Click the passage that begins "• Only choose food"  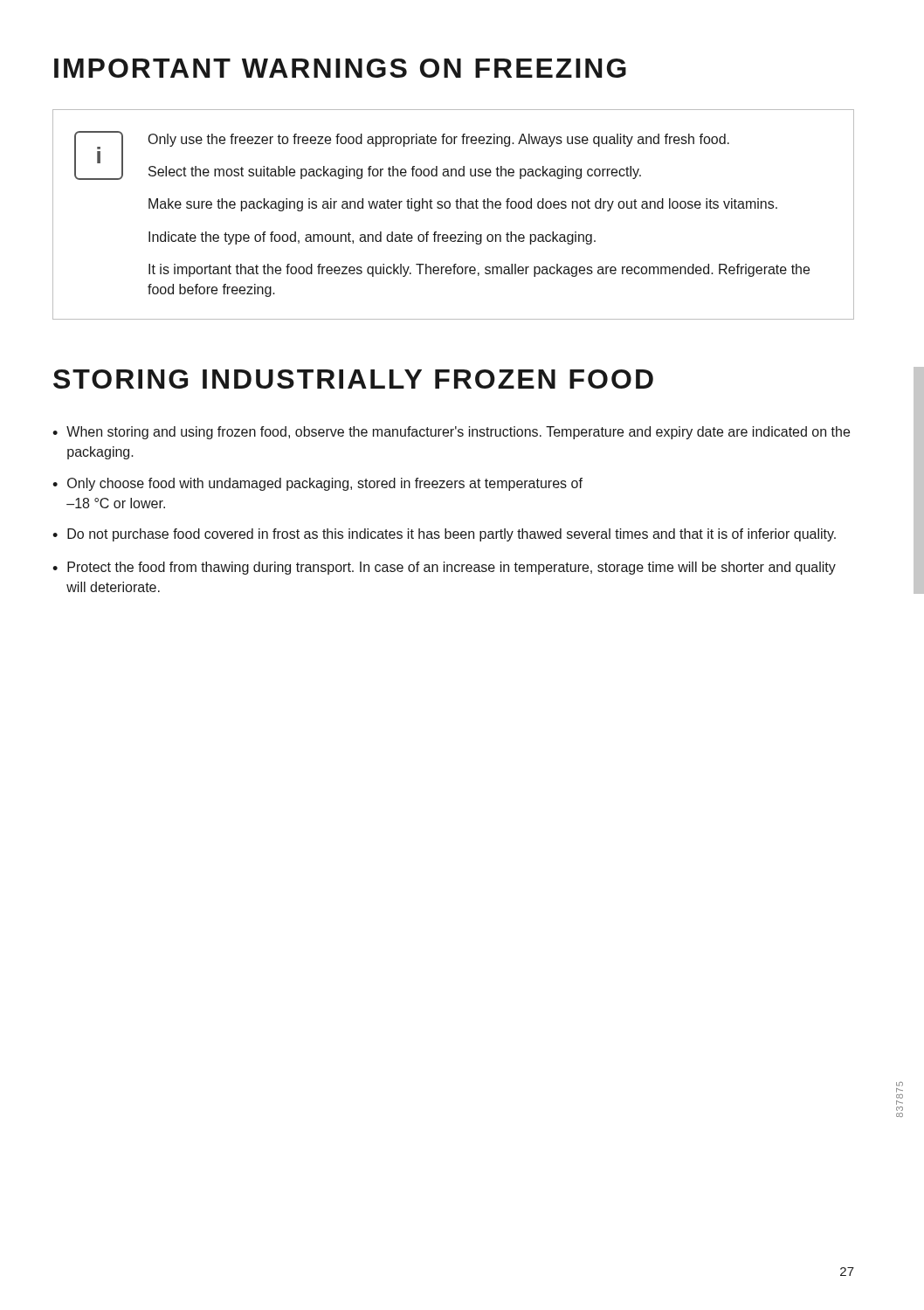pyautogui.click(x=453, y=493)
